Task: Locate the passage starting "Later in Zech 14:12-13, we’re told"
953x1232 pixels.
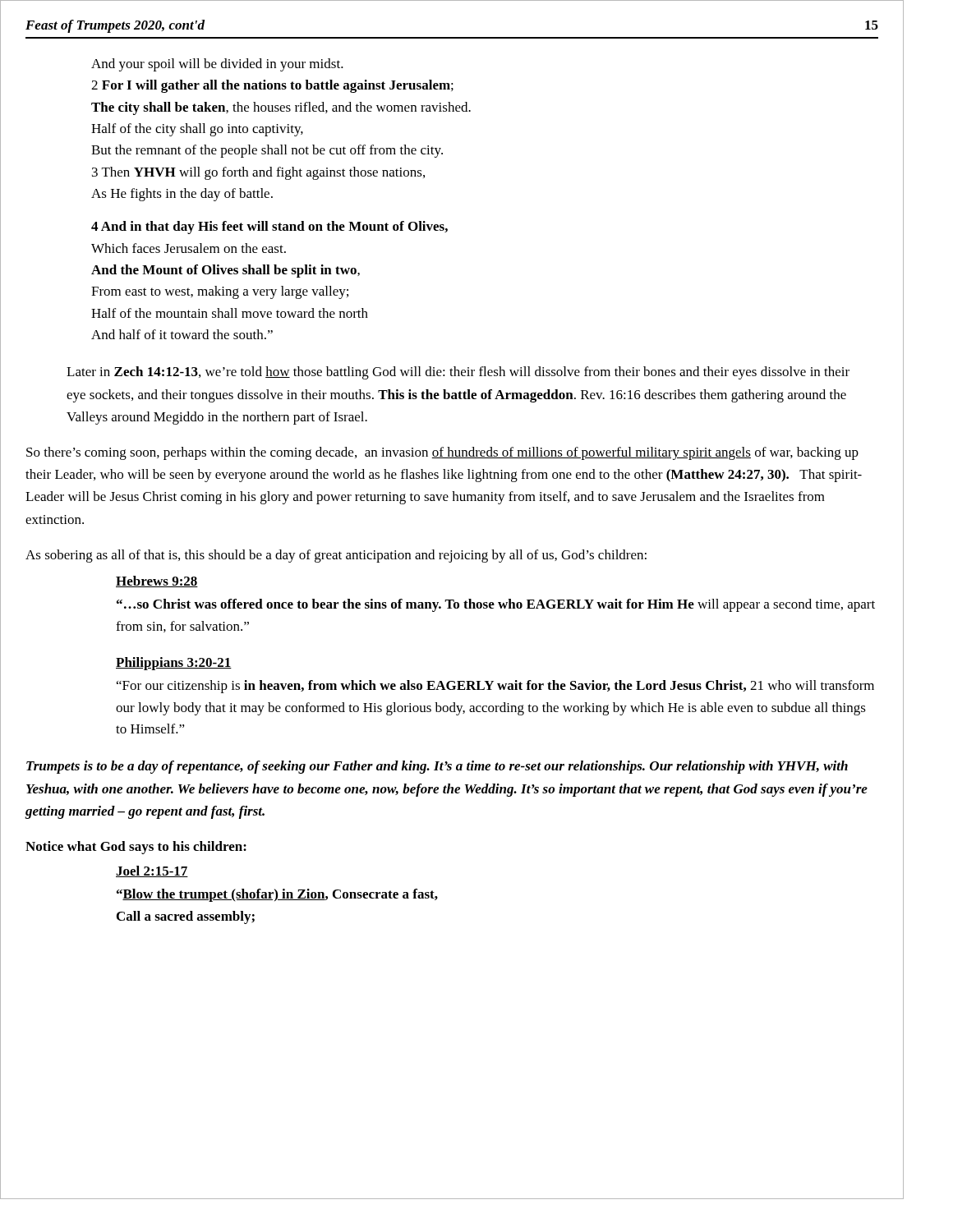Action: [x=458, y=394]
